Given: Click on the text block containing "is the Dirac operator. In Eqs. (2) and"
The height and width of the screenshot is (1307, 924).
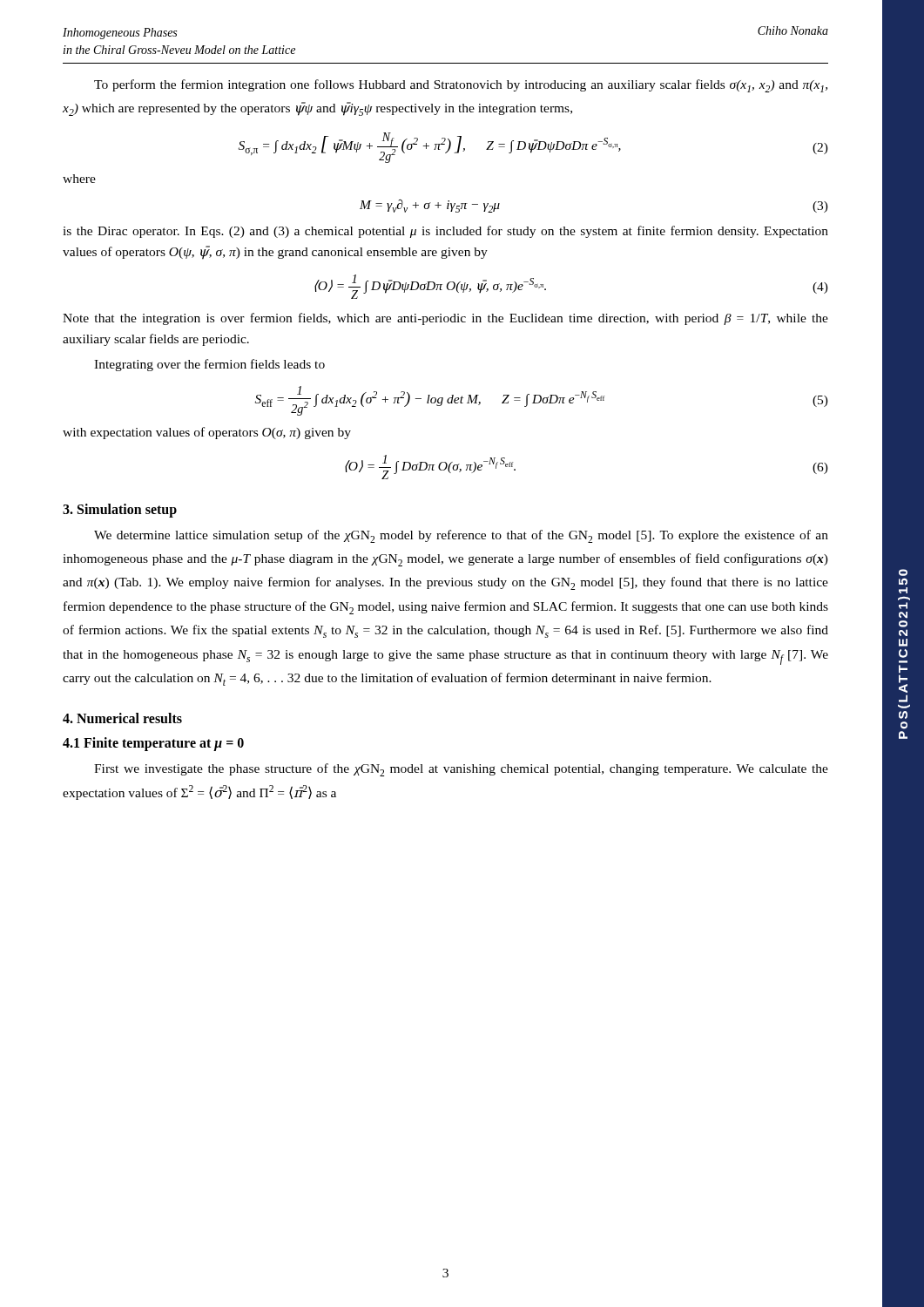Looking at the screenshot, I should 445,241.
